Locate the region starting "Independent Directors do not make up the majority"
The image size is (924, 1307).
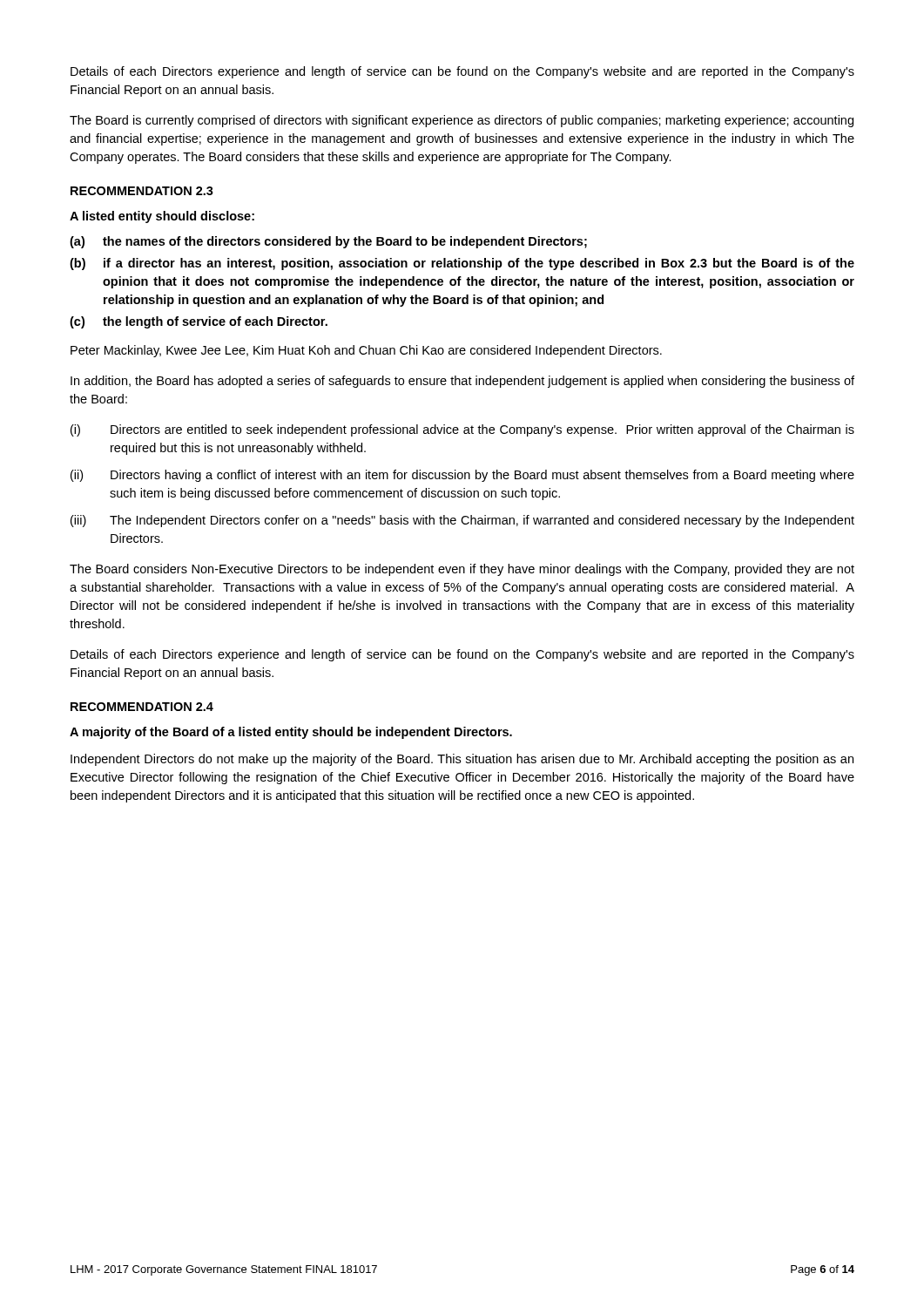(462, 778)
